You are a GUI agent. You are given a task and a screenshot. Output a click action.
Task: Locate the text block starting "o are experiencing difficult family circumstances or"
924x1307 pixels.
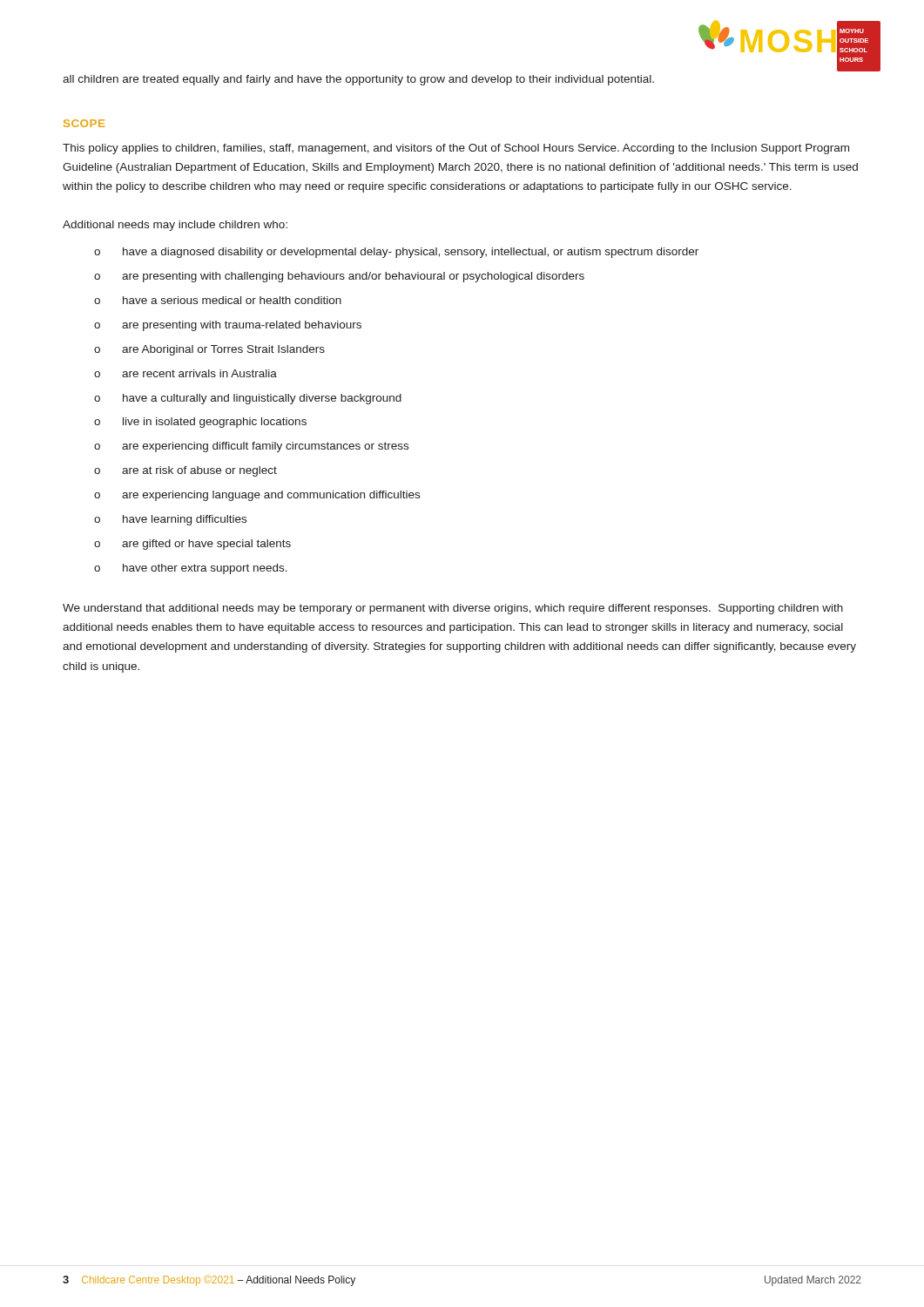(252, 447)
